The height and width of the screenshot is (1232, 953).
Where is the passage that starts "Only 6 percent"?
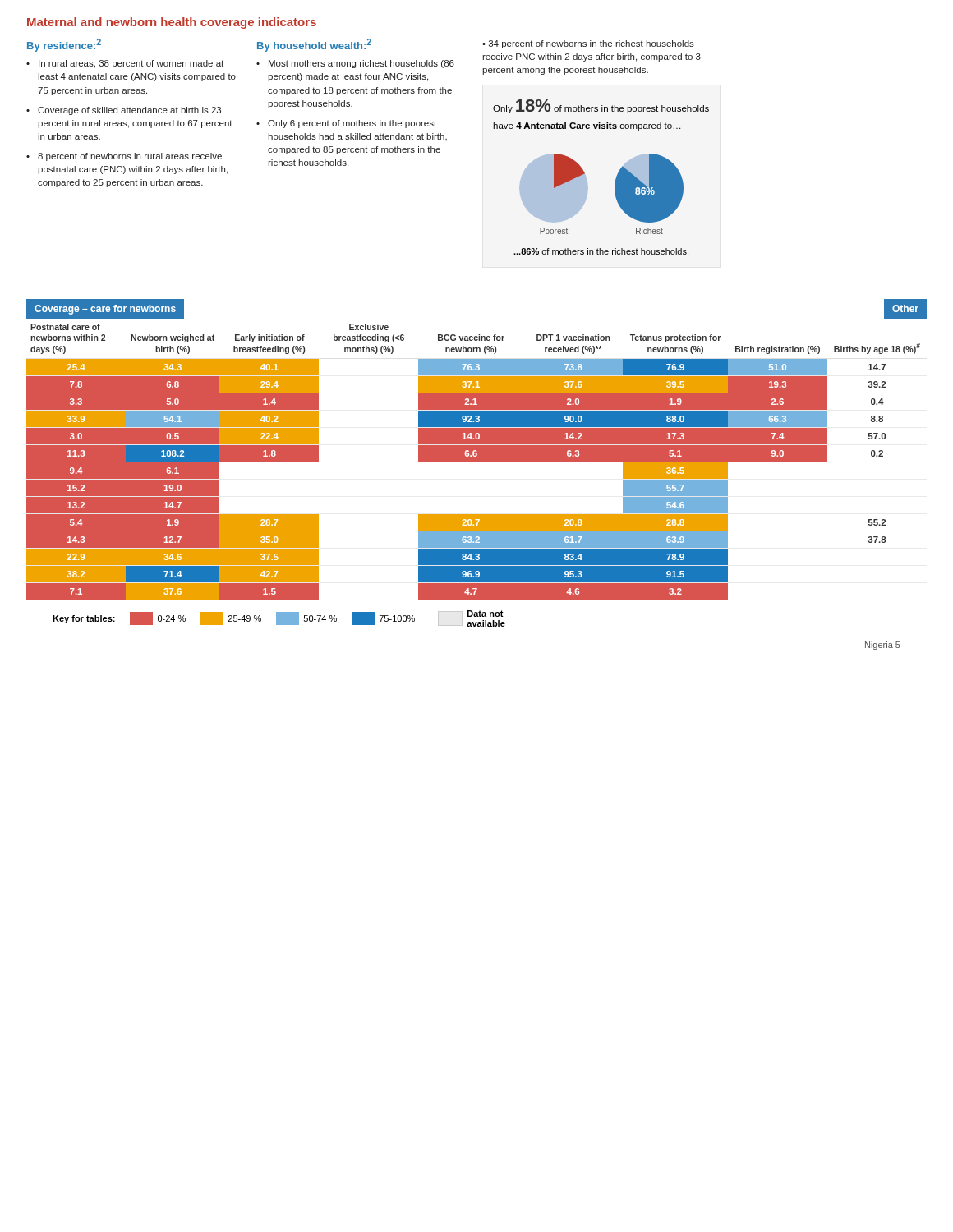tap(358, 143)
